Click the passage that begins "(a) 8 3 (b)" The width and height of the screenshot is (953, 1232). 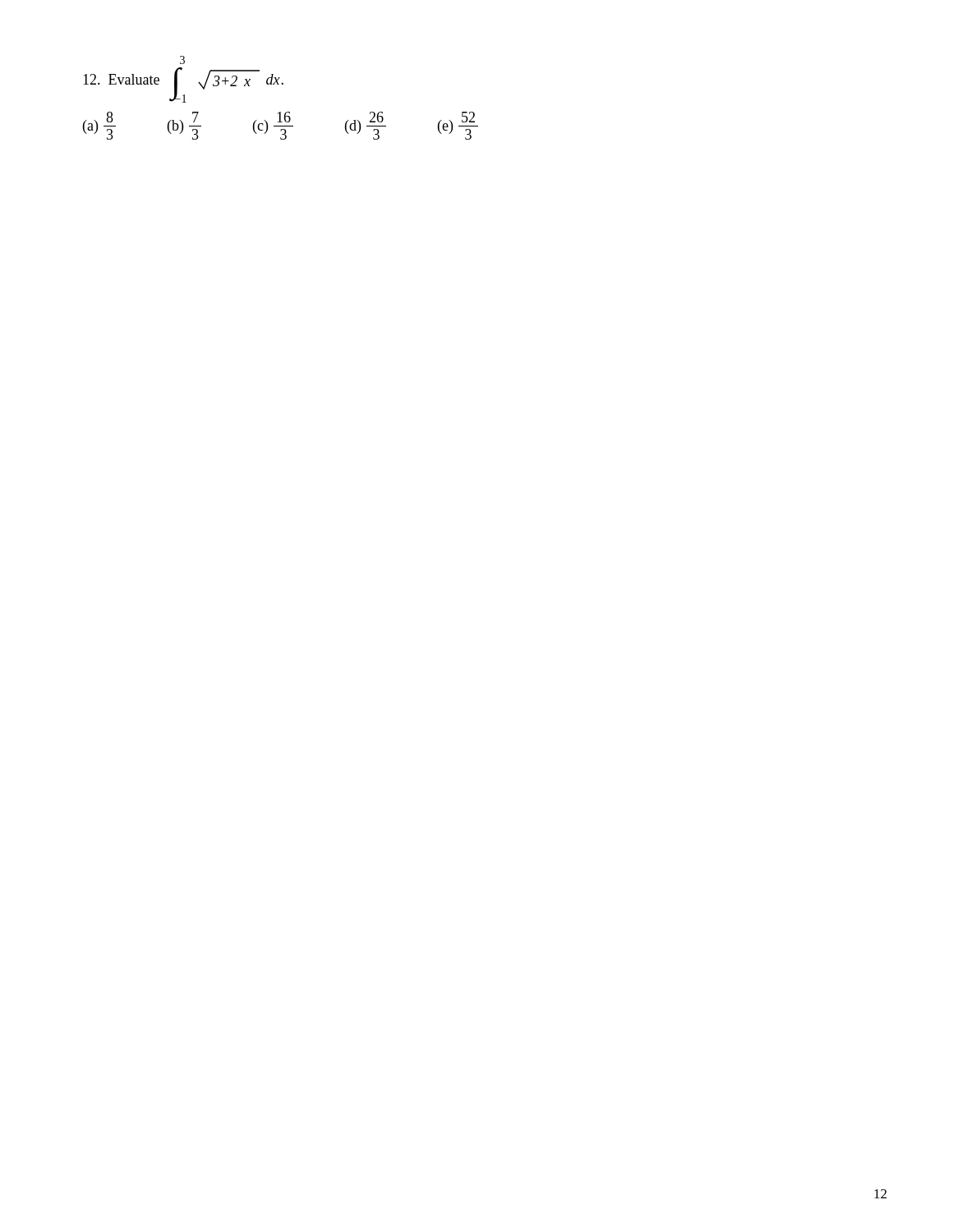[x=280, y=126]
